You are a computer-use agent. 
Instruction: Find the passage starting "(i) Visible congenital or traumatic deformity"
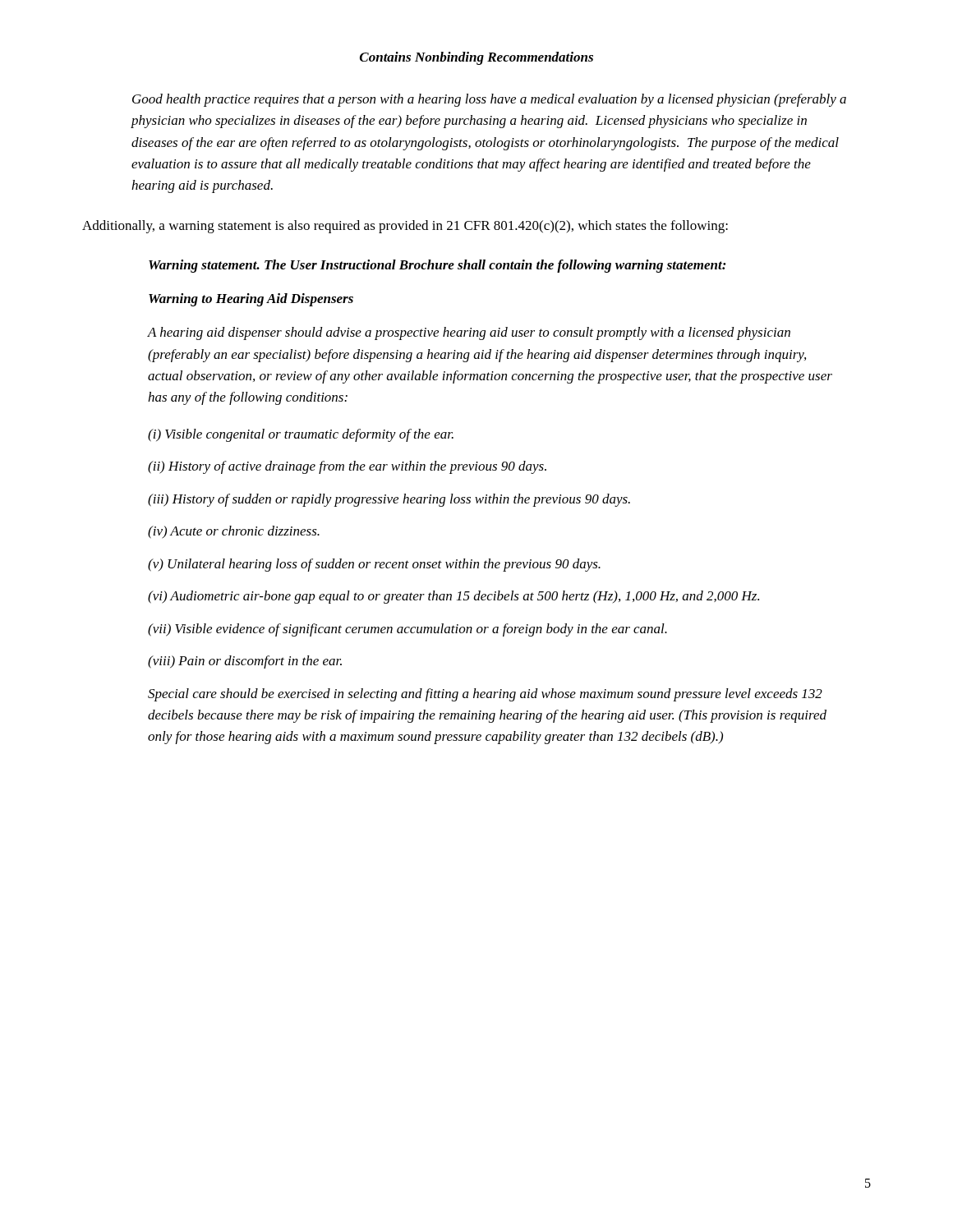(301, 434)
